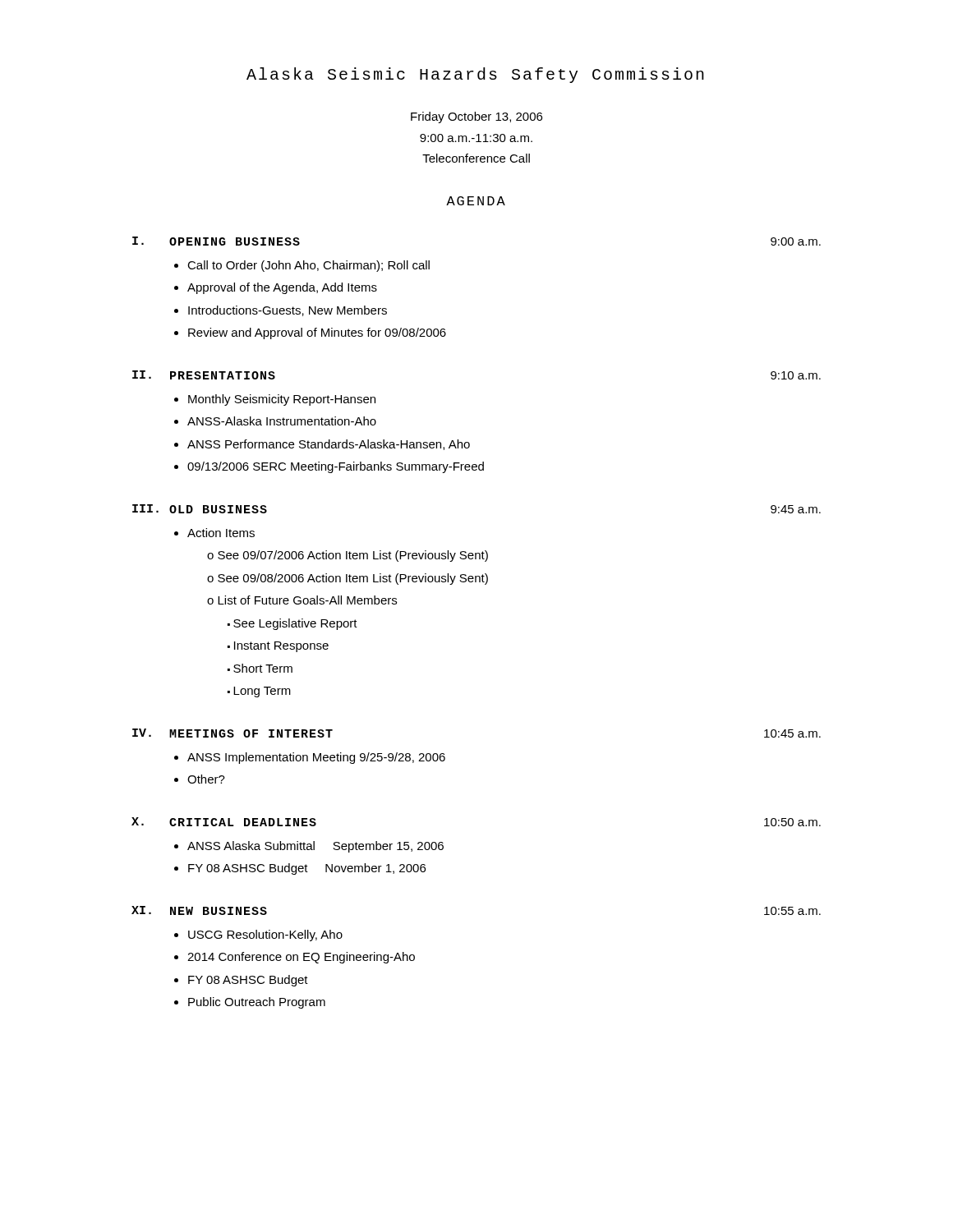Viewport: 953px width, 1232px height.
Task: Click on the section header containing "OLD BUSINESS 9:45 a.m."
Action: click(x=180, y=509)
